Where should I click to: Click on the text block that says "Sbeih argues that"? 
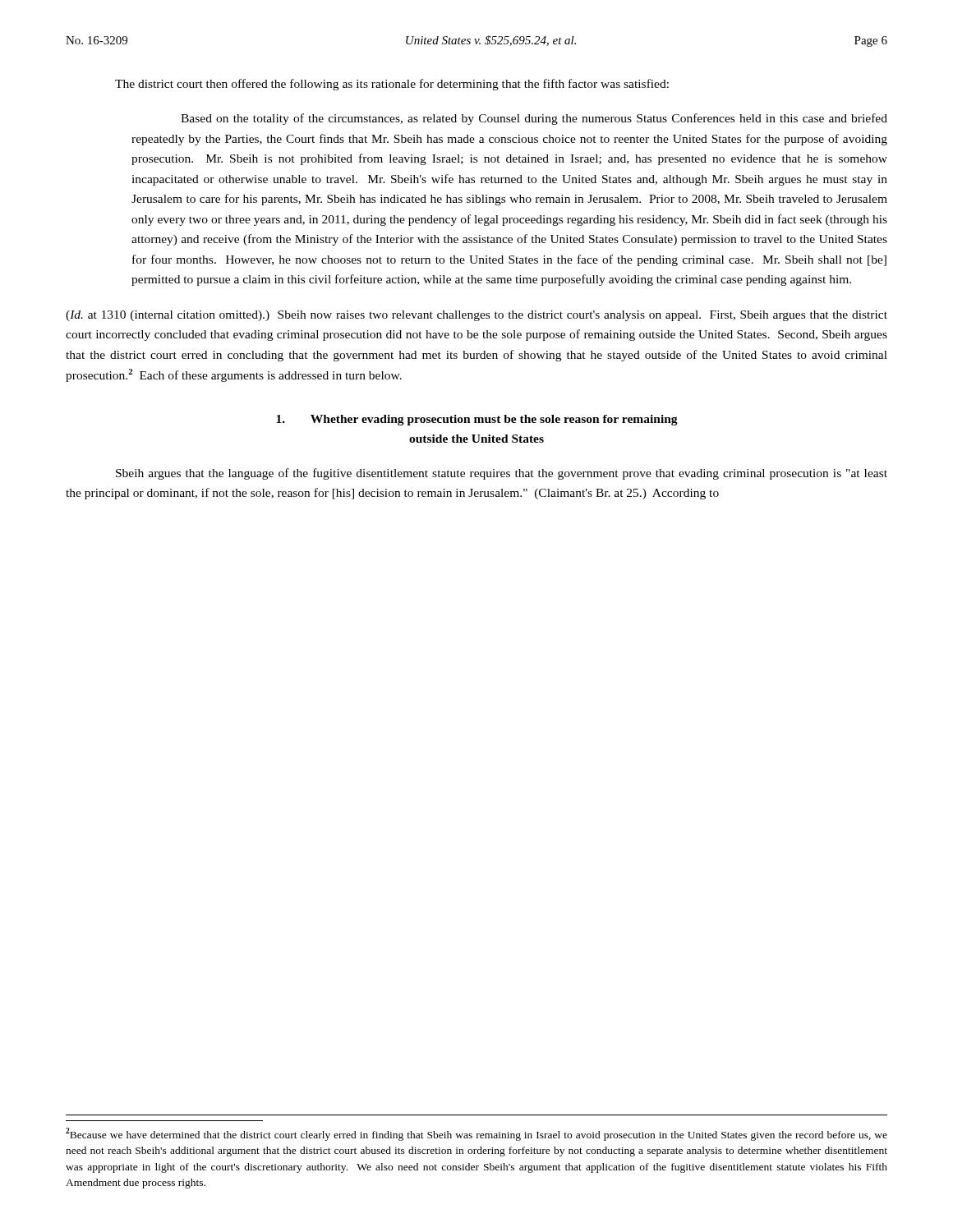476,483
